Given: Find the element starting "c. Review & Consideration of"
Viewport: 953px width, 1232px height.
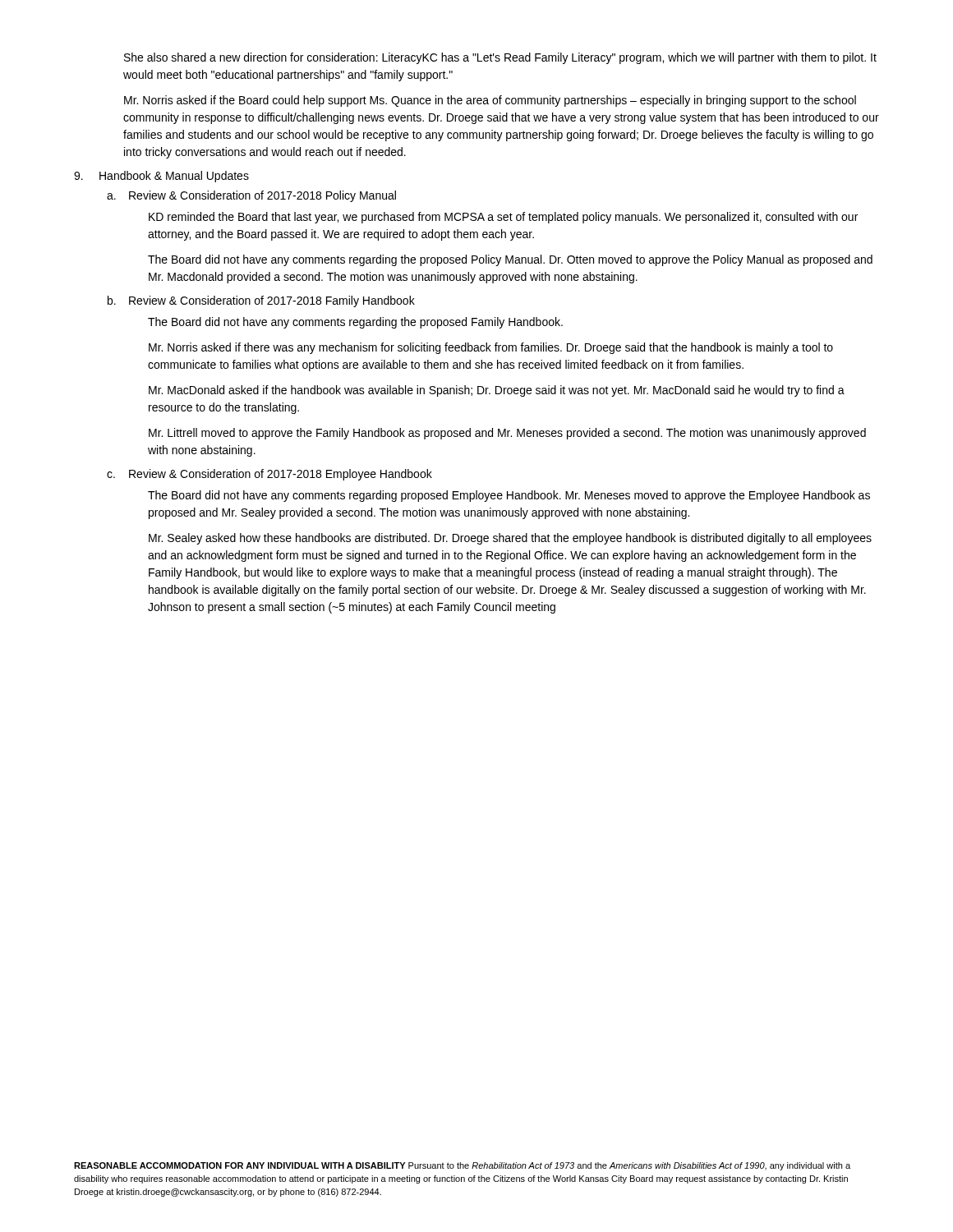Looking at the screenshot, I should (269, 474).
